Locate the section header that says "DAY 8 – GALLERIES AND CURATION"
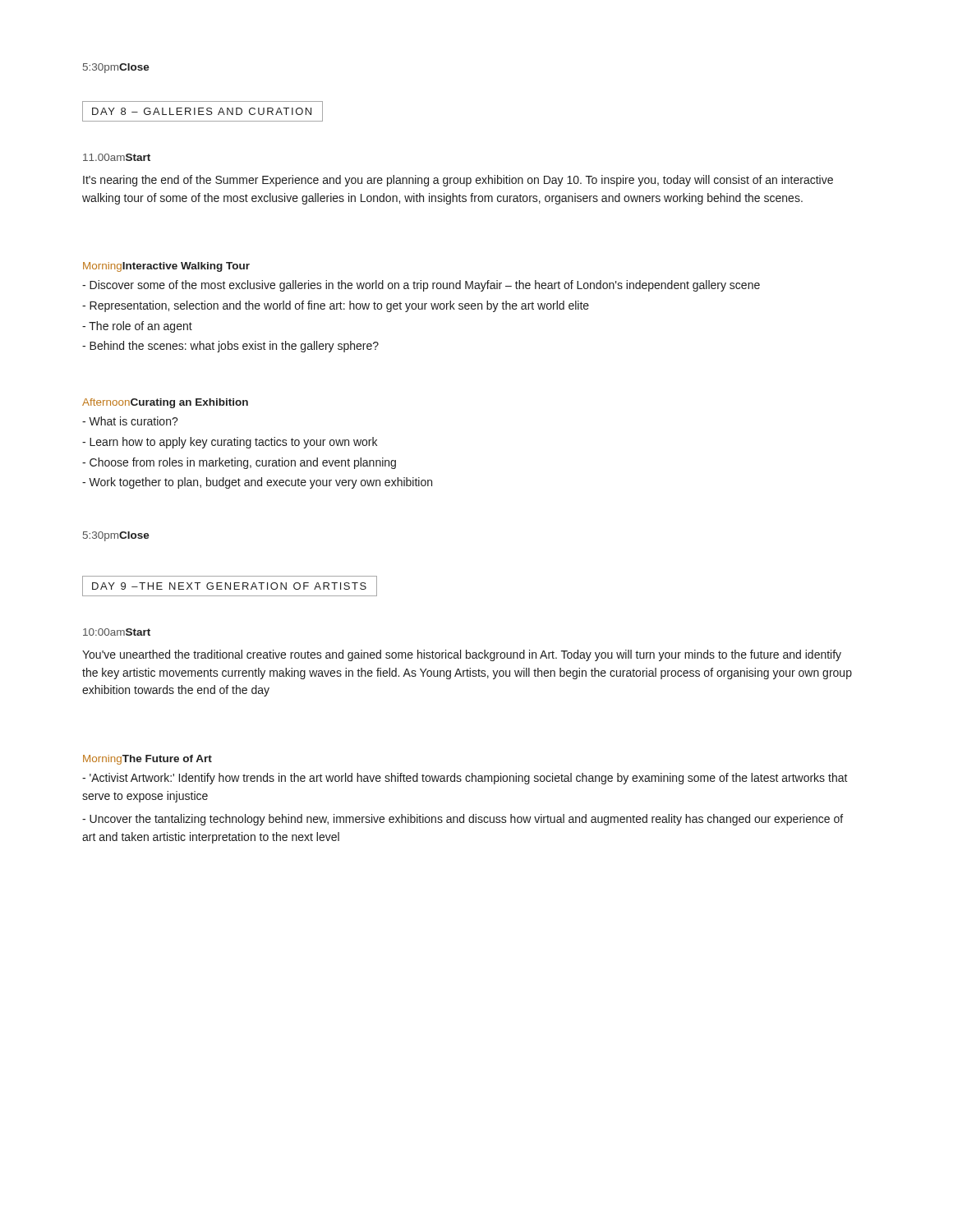The height and width of the screenshot is (1232, 953). (202, 111)
